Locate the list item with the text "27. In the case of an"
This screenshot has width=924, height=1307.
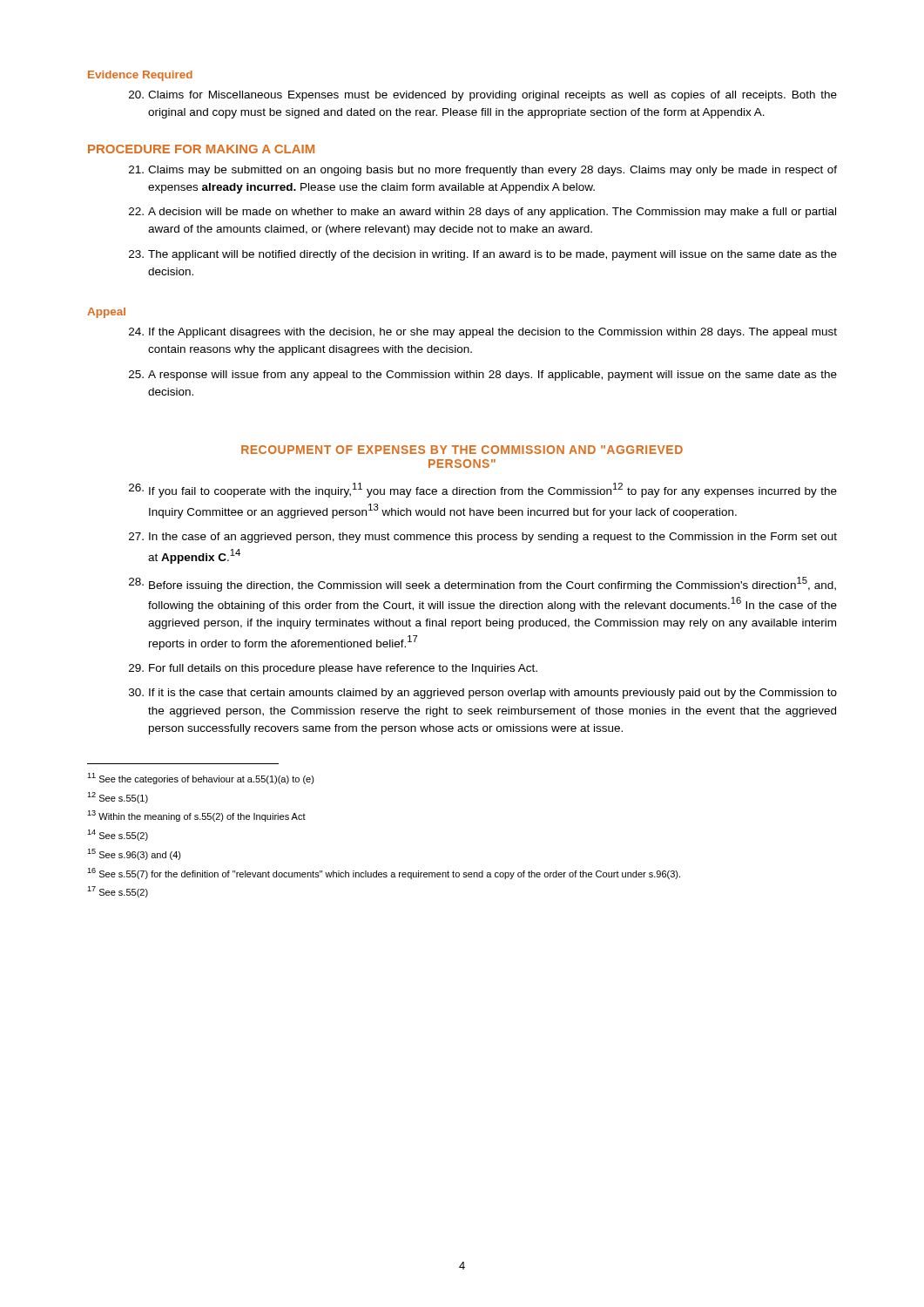(462, 547)
